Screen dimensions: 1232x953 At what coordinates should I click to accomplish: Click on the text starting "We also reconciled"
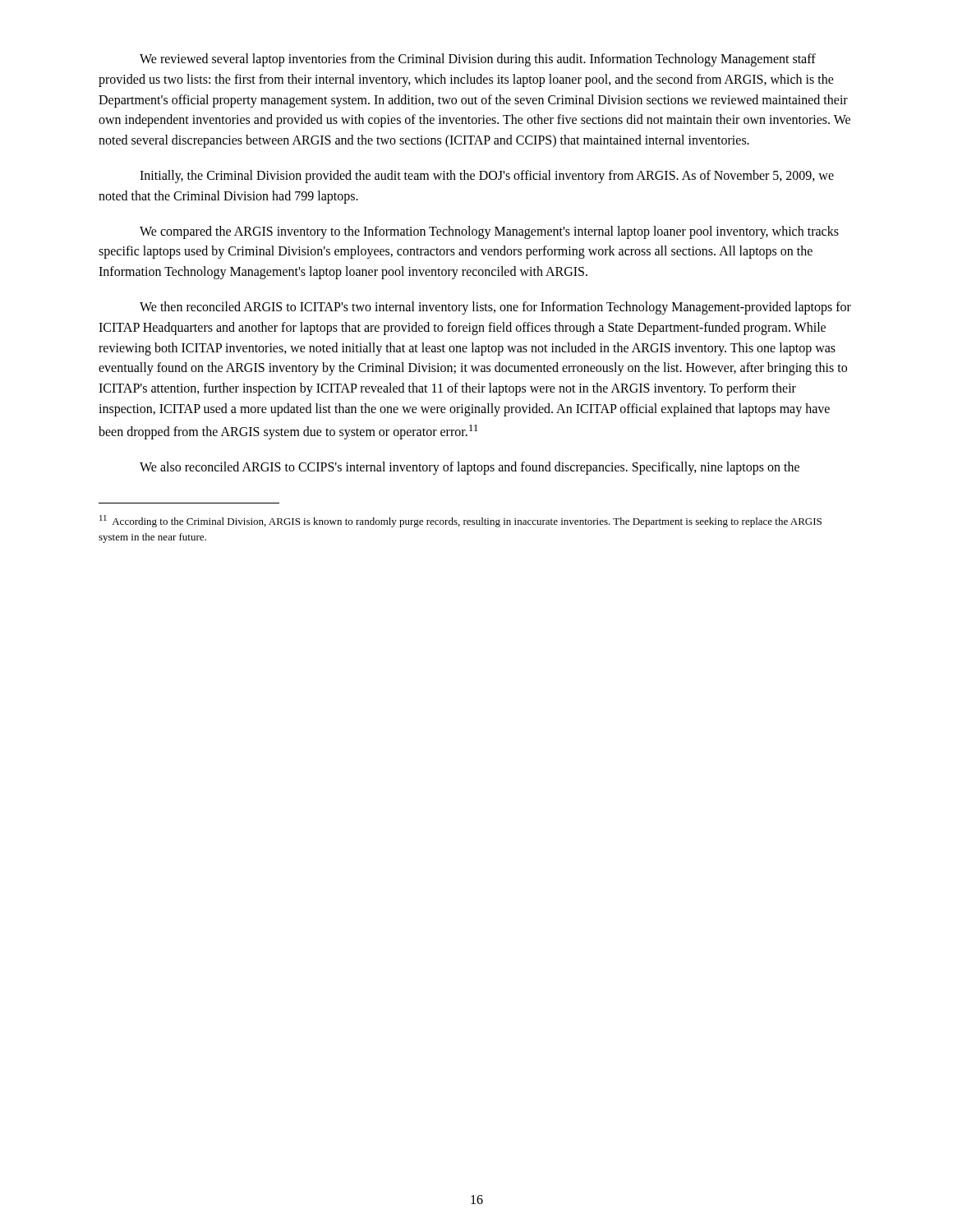coord(476,468)
